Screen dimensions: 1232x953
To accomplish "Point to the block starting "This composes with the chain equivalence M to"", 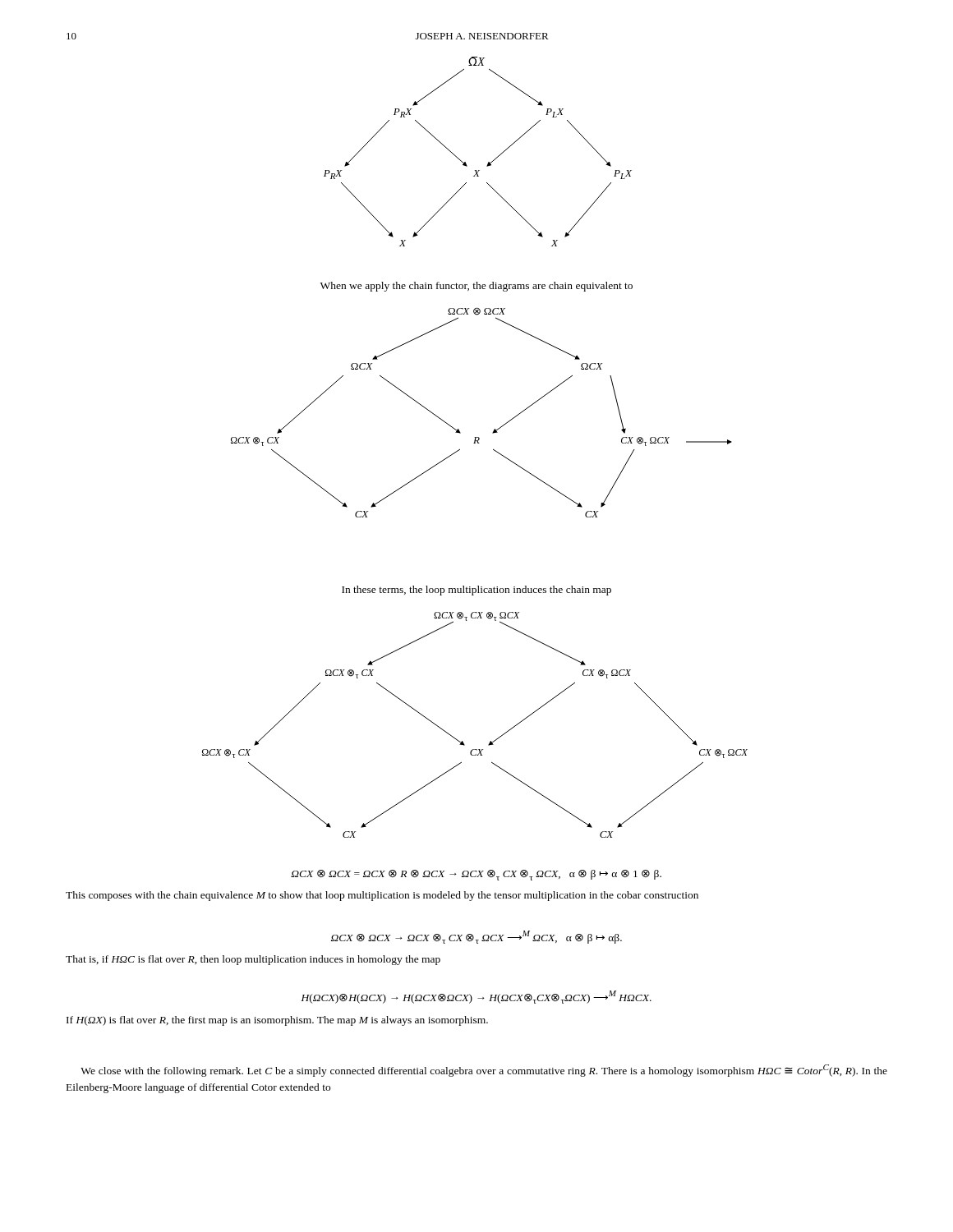I will (382, 895).
